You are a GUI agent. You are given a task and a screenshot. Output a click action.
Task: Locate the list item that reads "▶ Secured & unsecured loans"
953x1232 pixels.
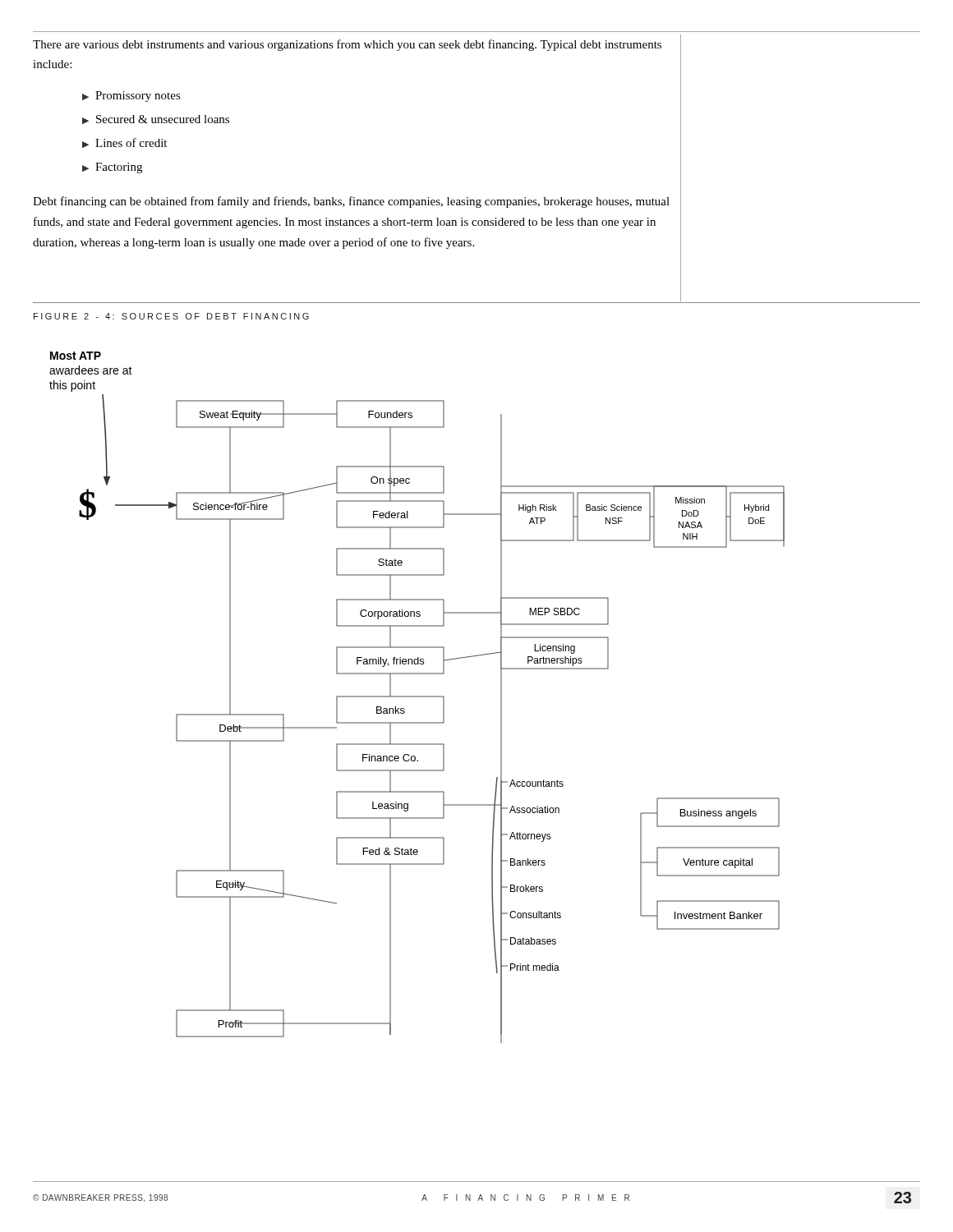click(156, 119)
